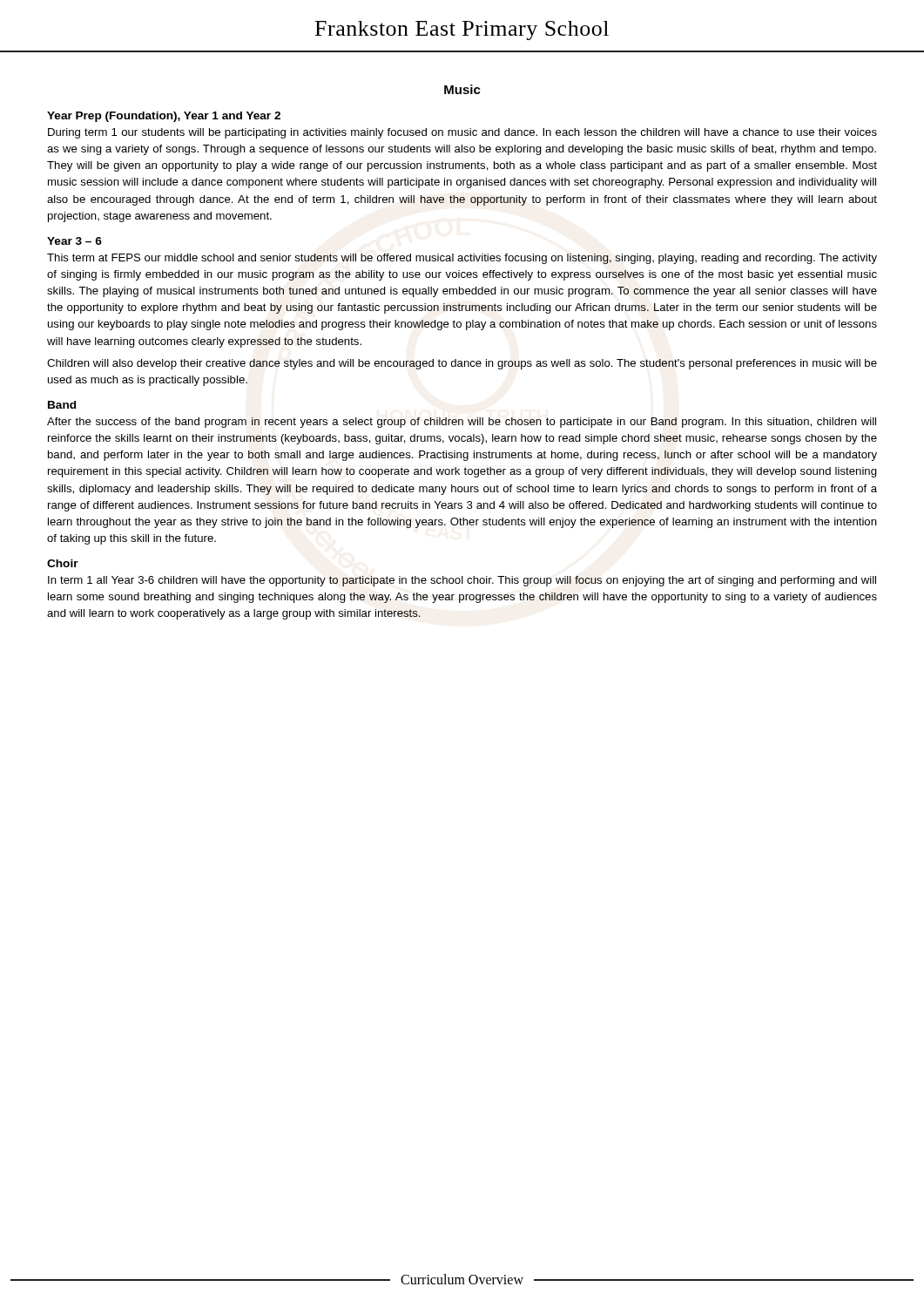Locate the element starting "This term at FEPS our middle"
This screenshot has height=1307, width=924.
pyautogui.click(x=462, y=299)
